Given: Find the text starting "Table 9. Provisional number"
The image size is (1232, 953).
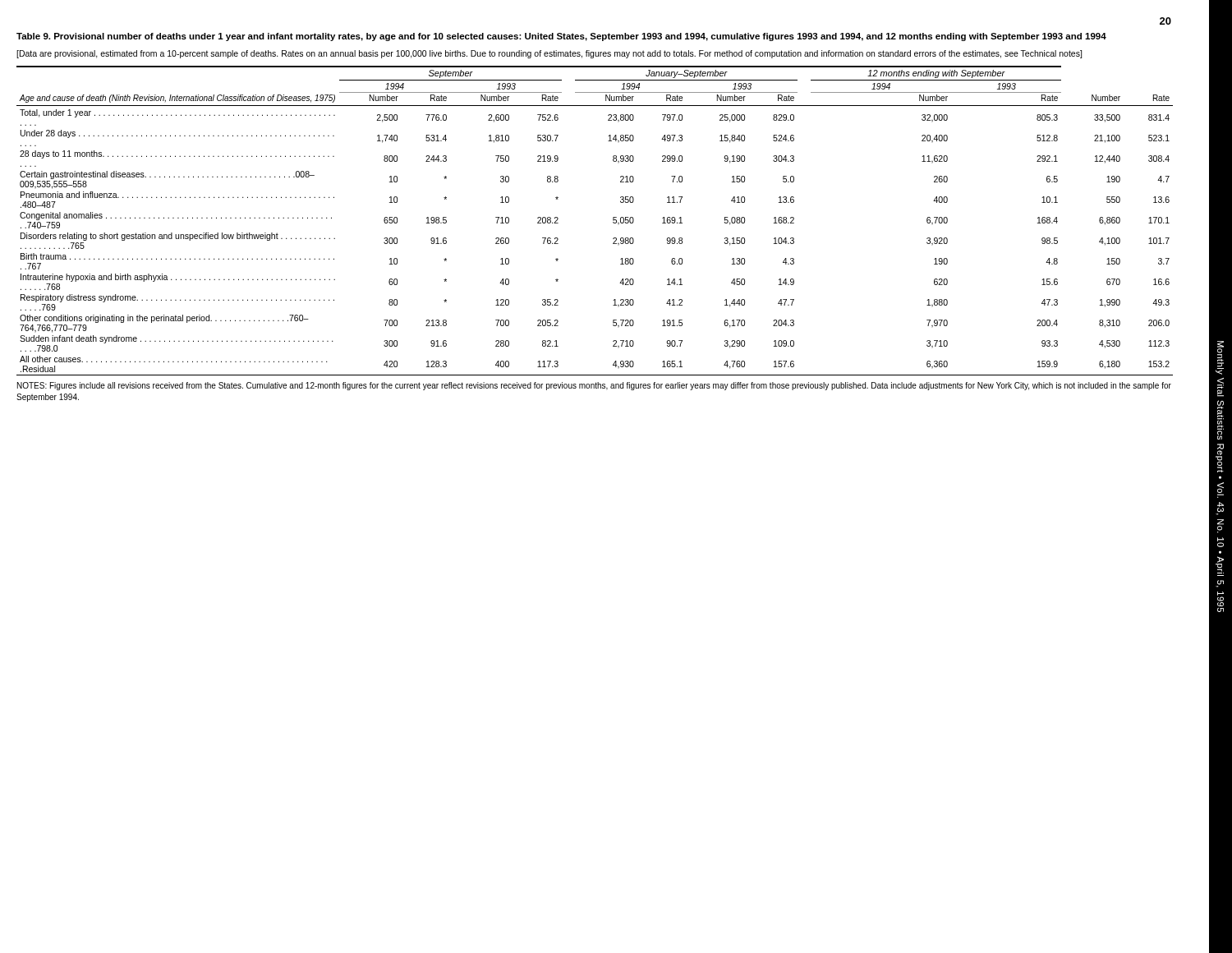Looking at the screenshot, I should [561, 36].
